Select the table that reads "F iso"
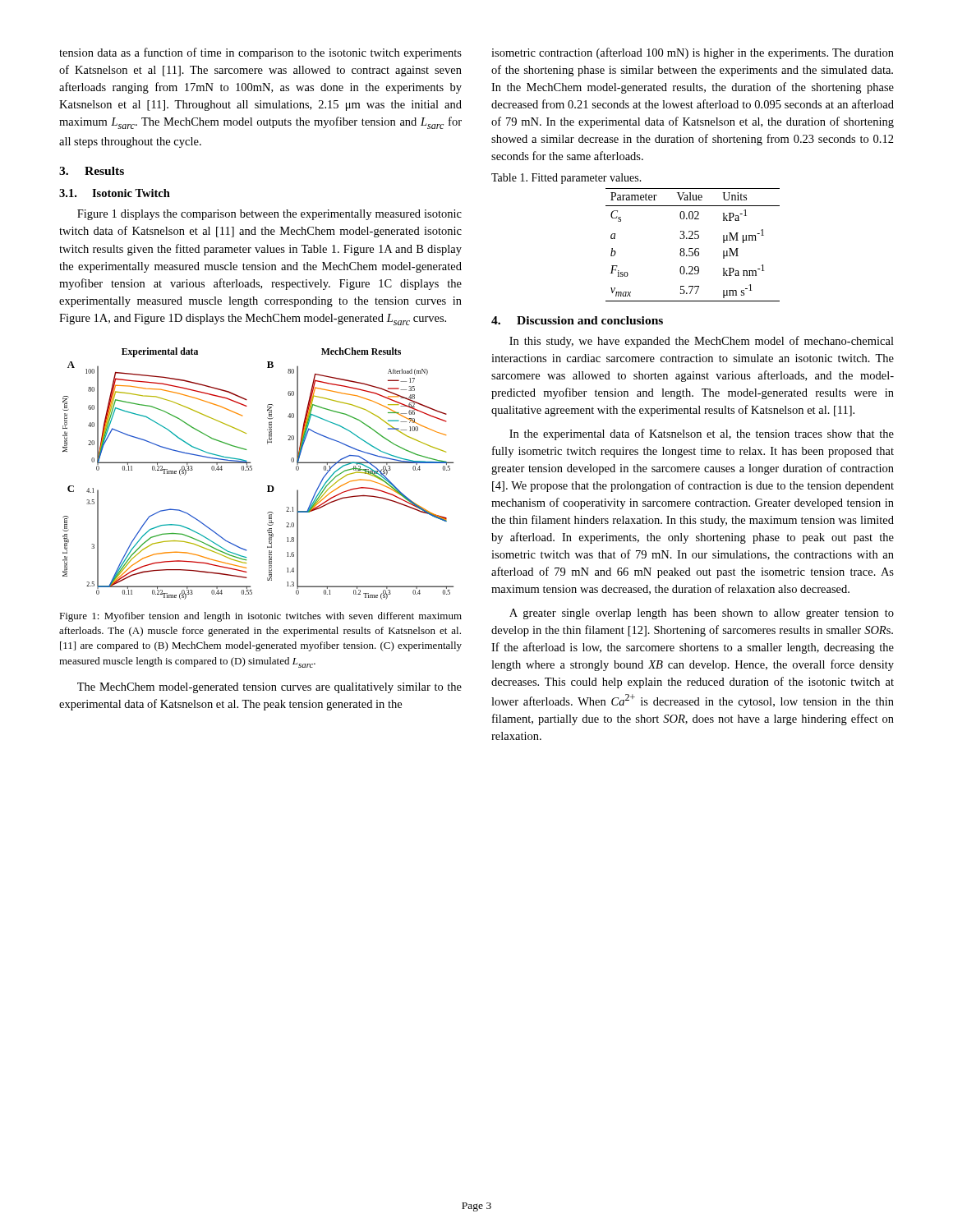This screenshot has width=953, height=1232. pyautogui.click(x=693, y=245)
